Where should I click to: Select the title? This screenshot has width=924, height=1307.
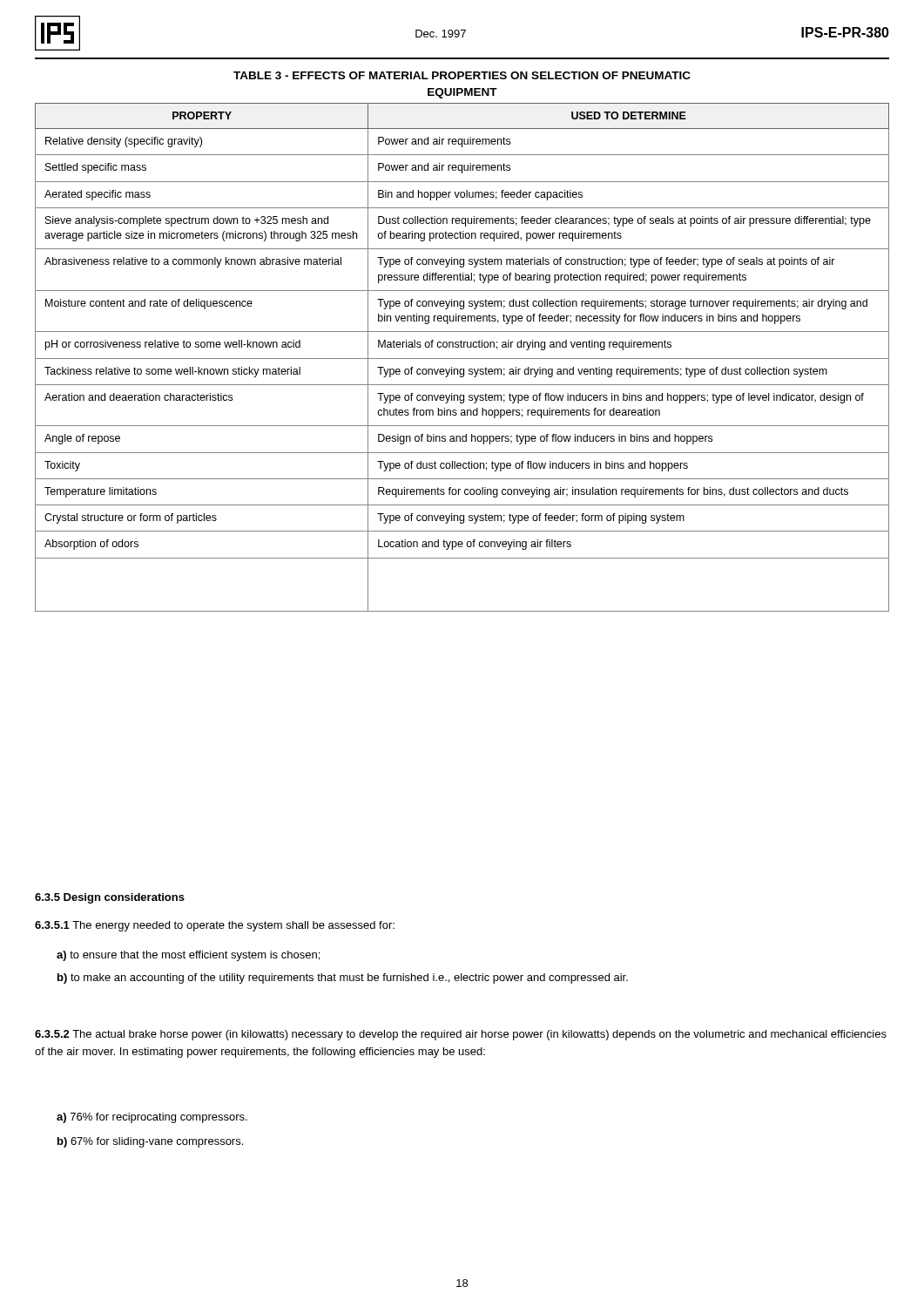pos(462,84)
